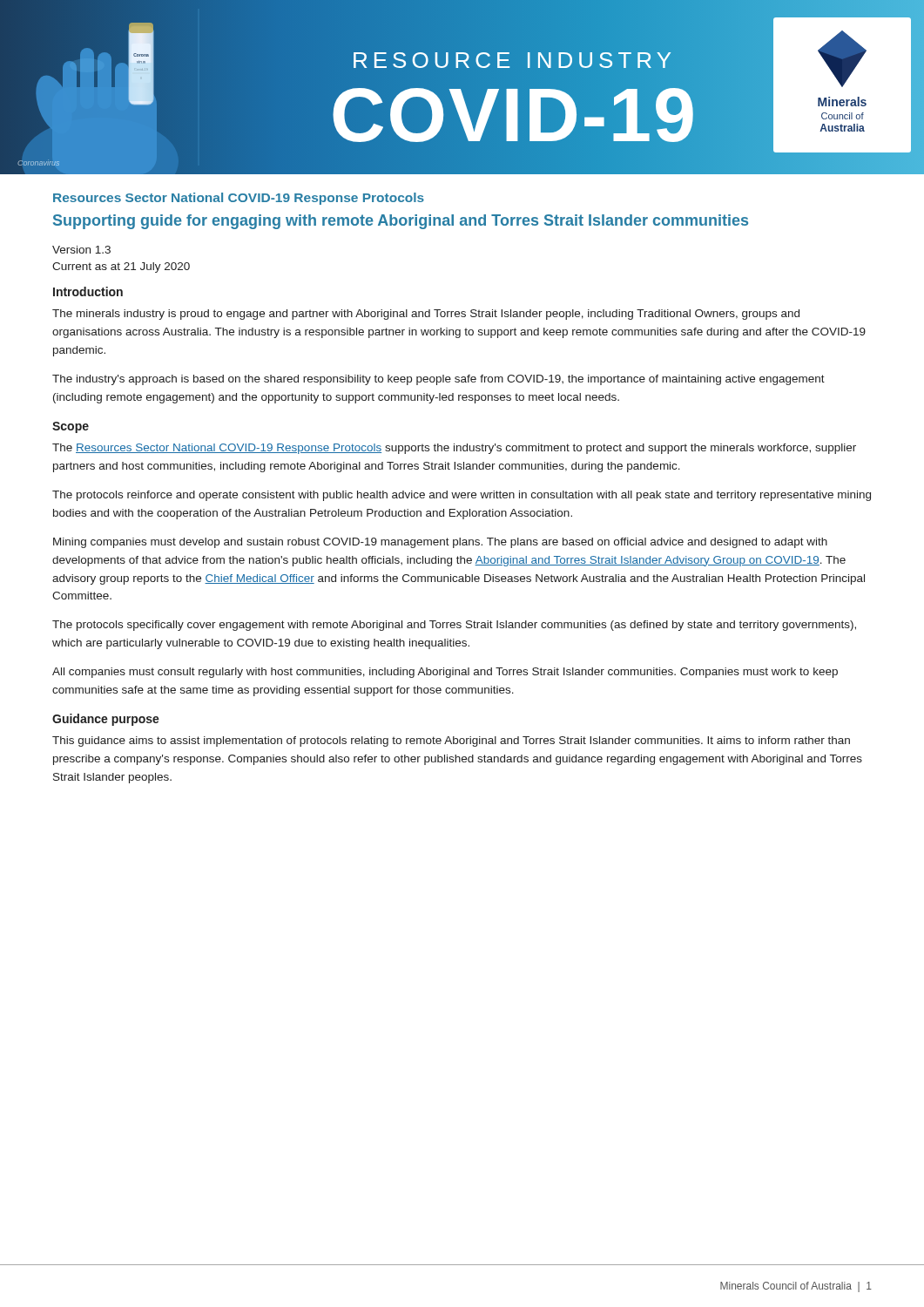Find the text block that reads "The Resources Sector National COVID-19 Response Protocols"
Image resolution: width=924 pixels, height=1307 pixels.
[454, 457]
